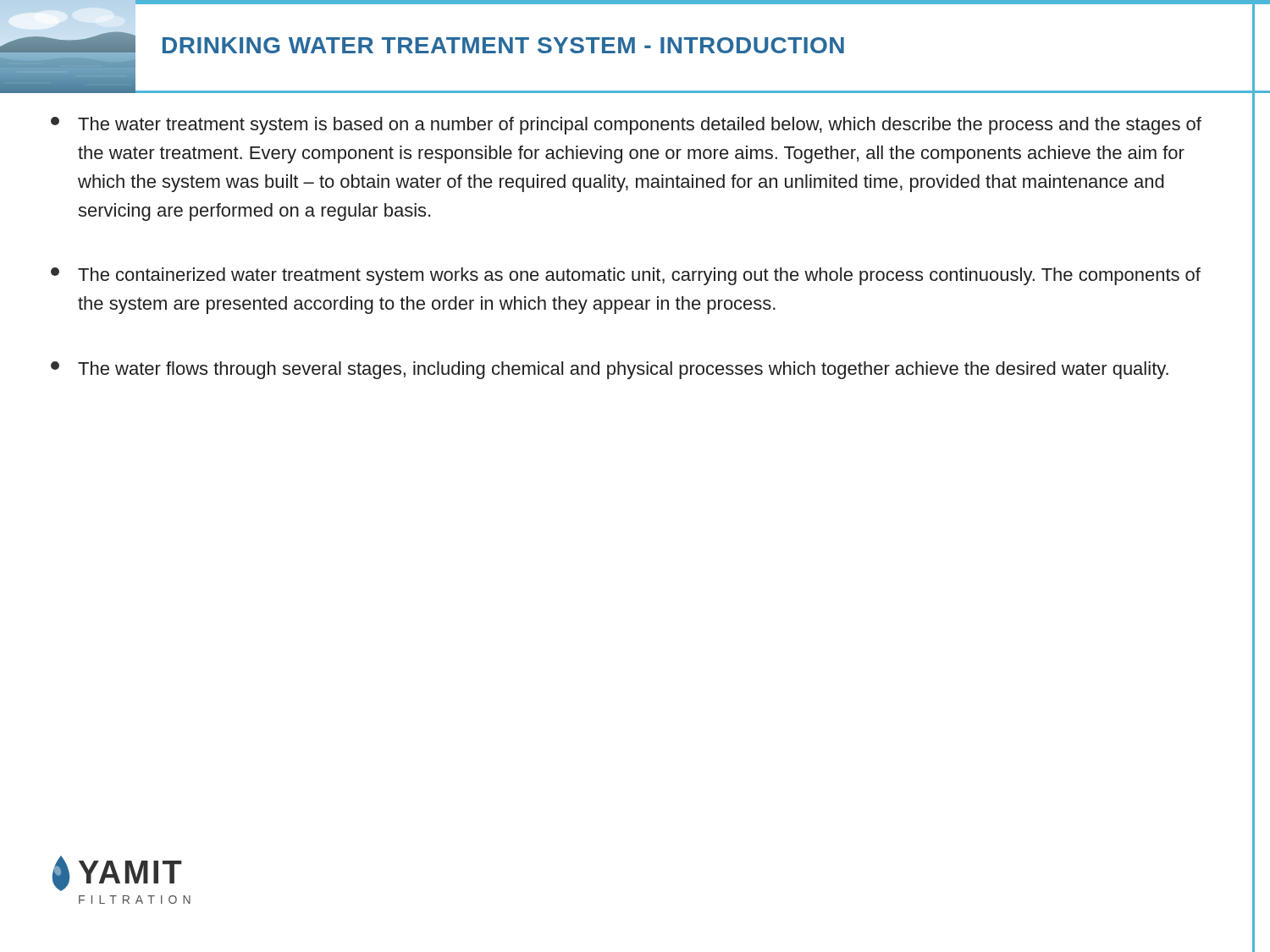The width and height of the screenshot is (1270, 952).
Task: Select the block starting "The containerized water treatment system works as"
Action: tap(635, 290)
